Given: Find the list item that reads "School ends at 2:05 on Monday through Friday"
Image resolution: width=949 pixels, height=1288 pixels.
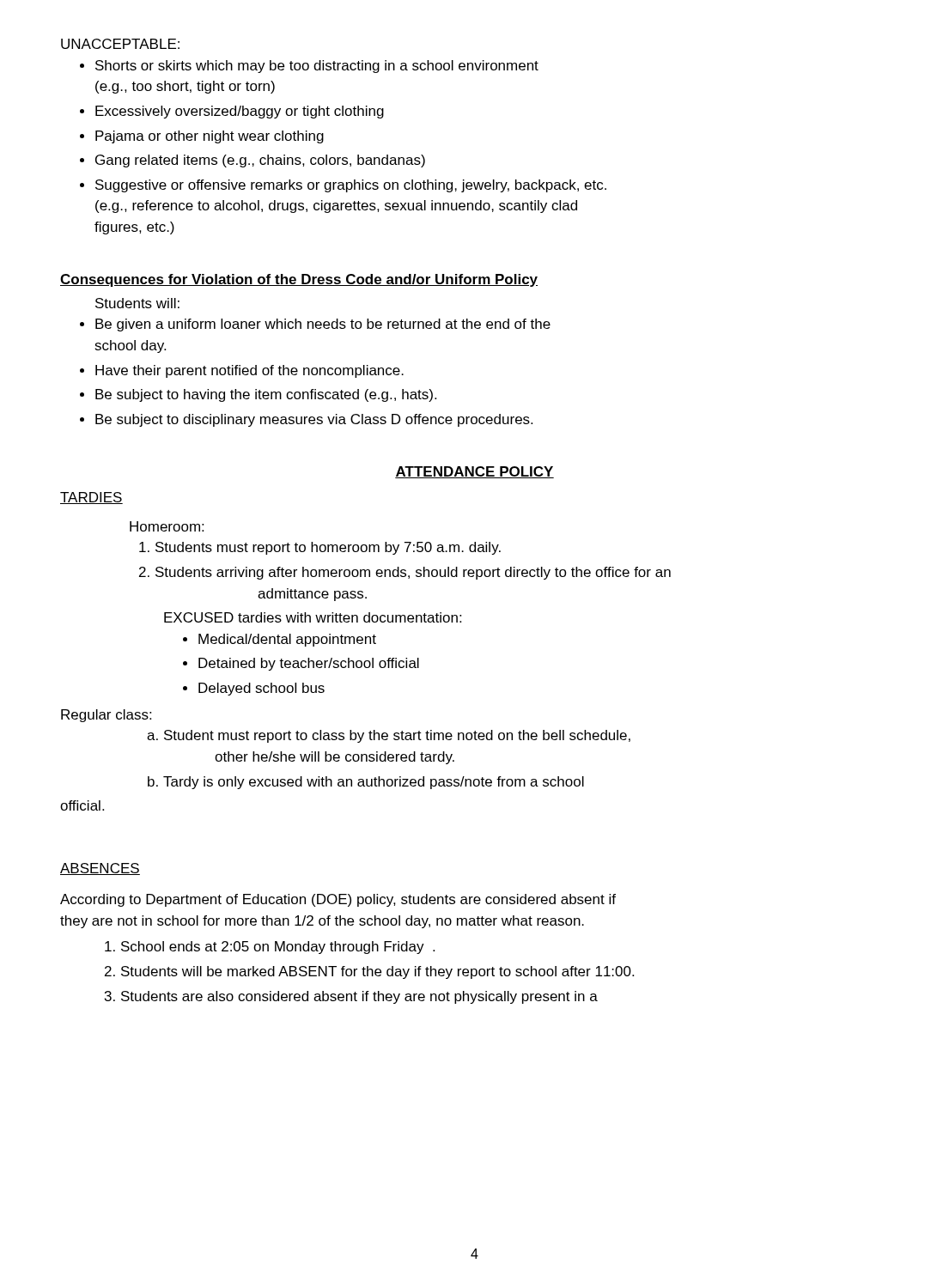Looking at the screenshot, I should 278,947.
